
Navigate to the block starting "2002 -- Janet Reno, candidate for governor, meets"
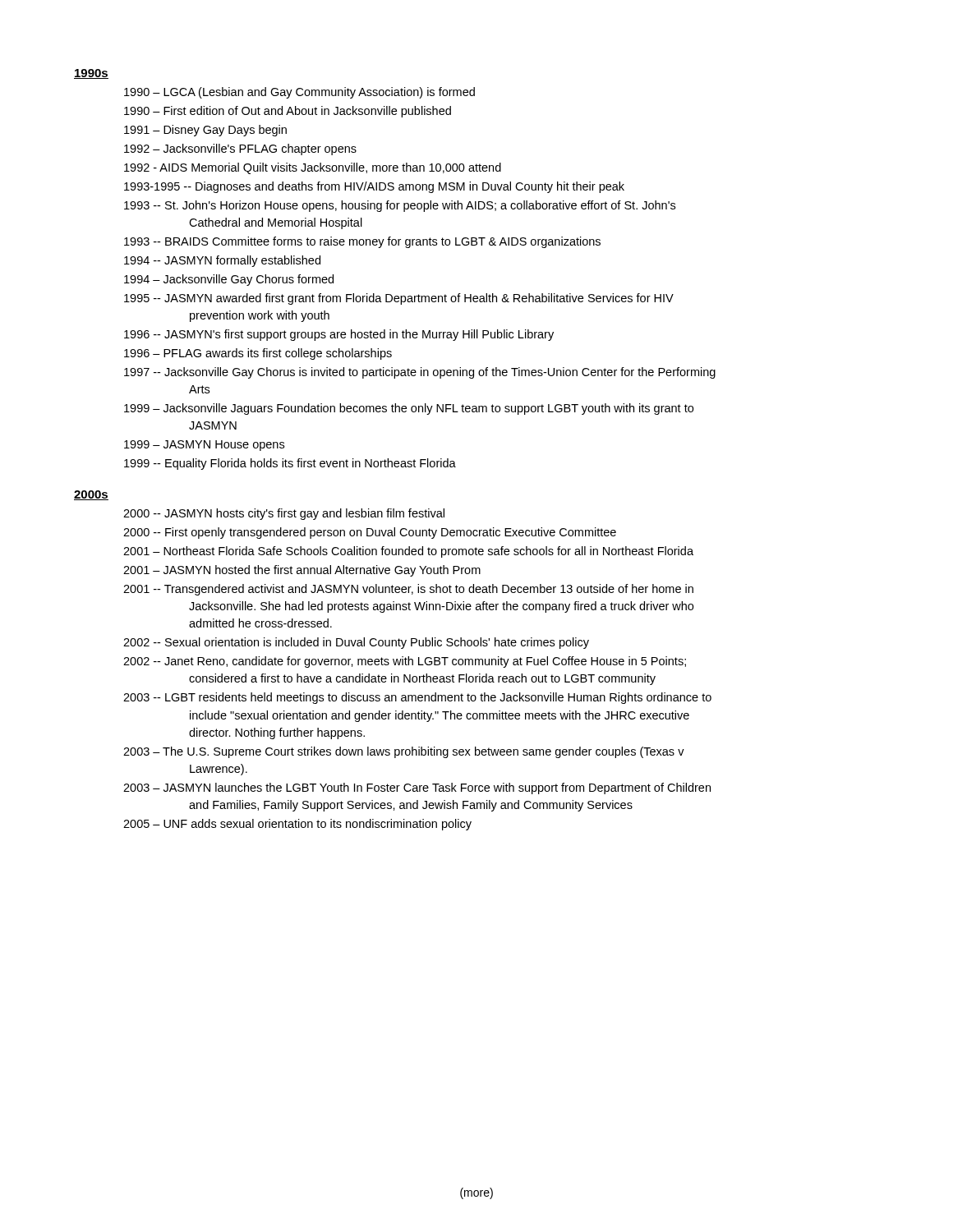501,671
